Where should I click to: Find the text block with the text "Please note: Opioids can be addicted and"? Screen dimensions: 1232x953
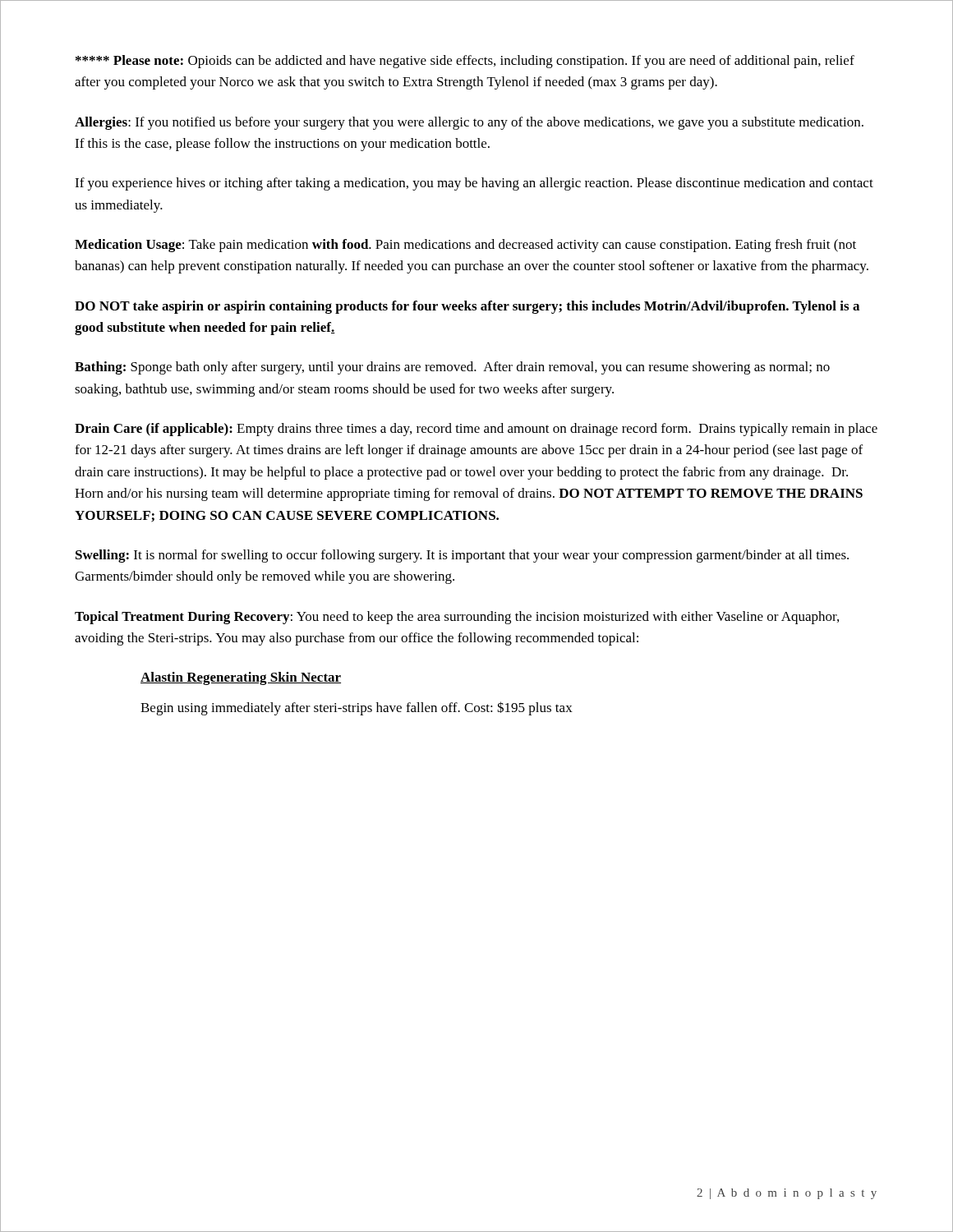tap(464, 71)
